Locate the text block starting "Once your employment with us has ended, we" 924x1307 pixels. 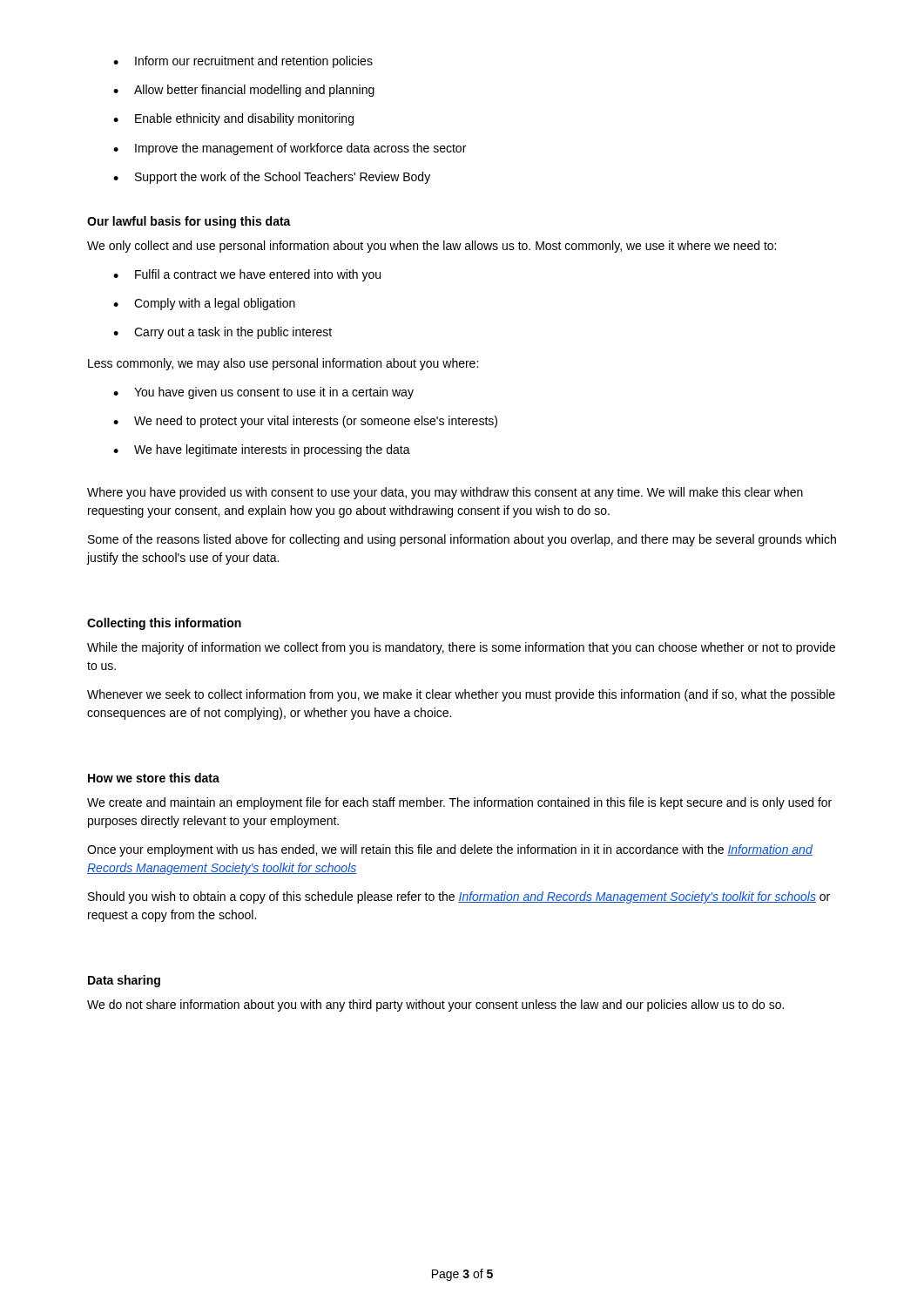(x=450, y=859)
